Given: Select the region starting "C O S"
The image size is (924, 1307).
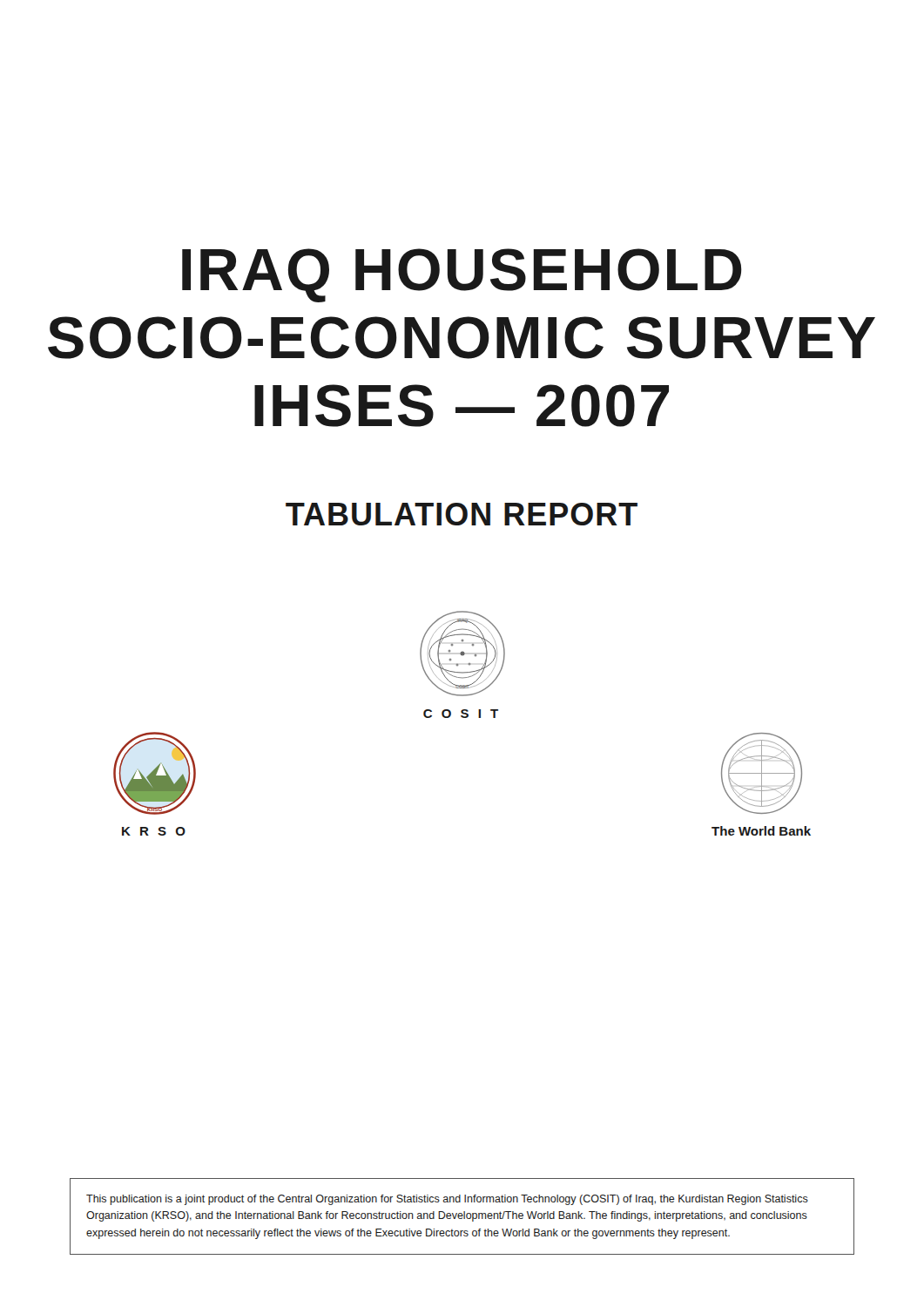Looking at the screenshot, I should pos(462,713).
